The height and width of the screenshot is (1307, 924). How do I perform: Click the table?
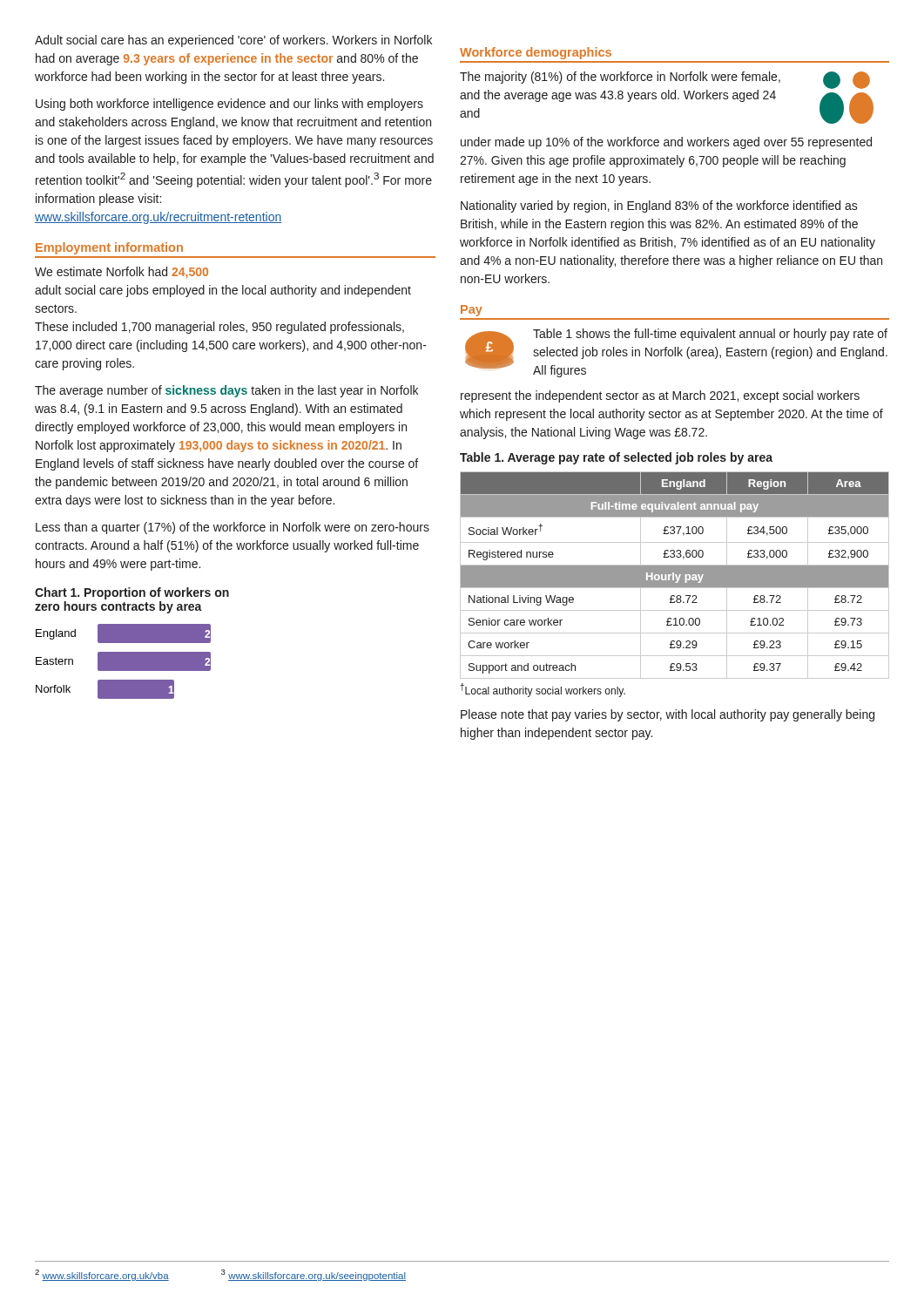click(674, 575)
